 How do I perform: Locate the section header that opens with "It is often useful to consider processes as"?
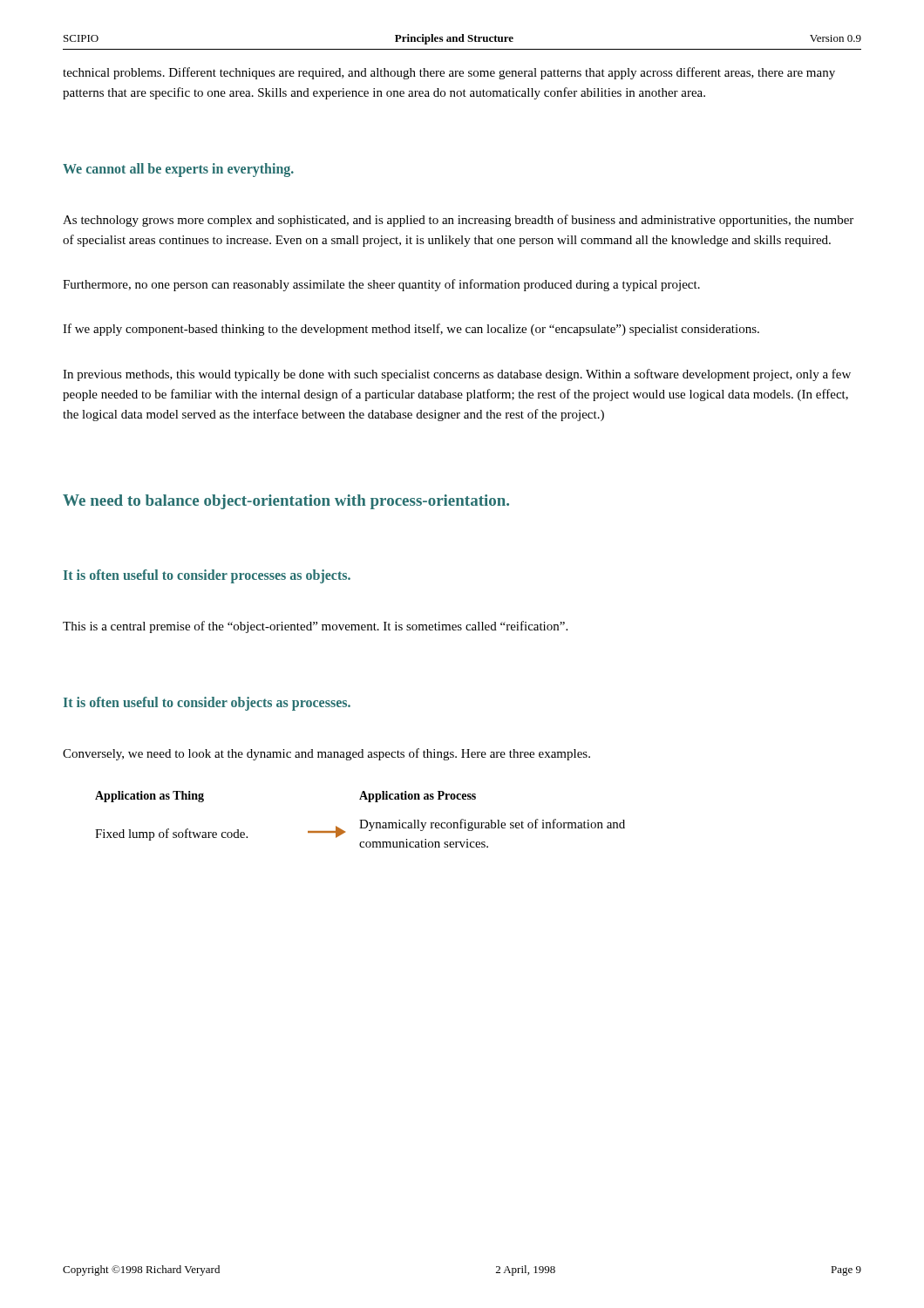(207, 575)
